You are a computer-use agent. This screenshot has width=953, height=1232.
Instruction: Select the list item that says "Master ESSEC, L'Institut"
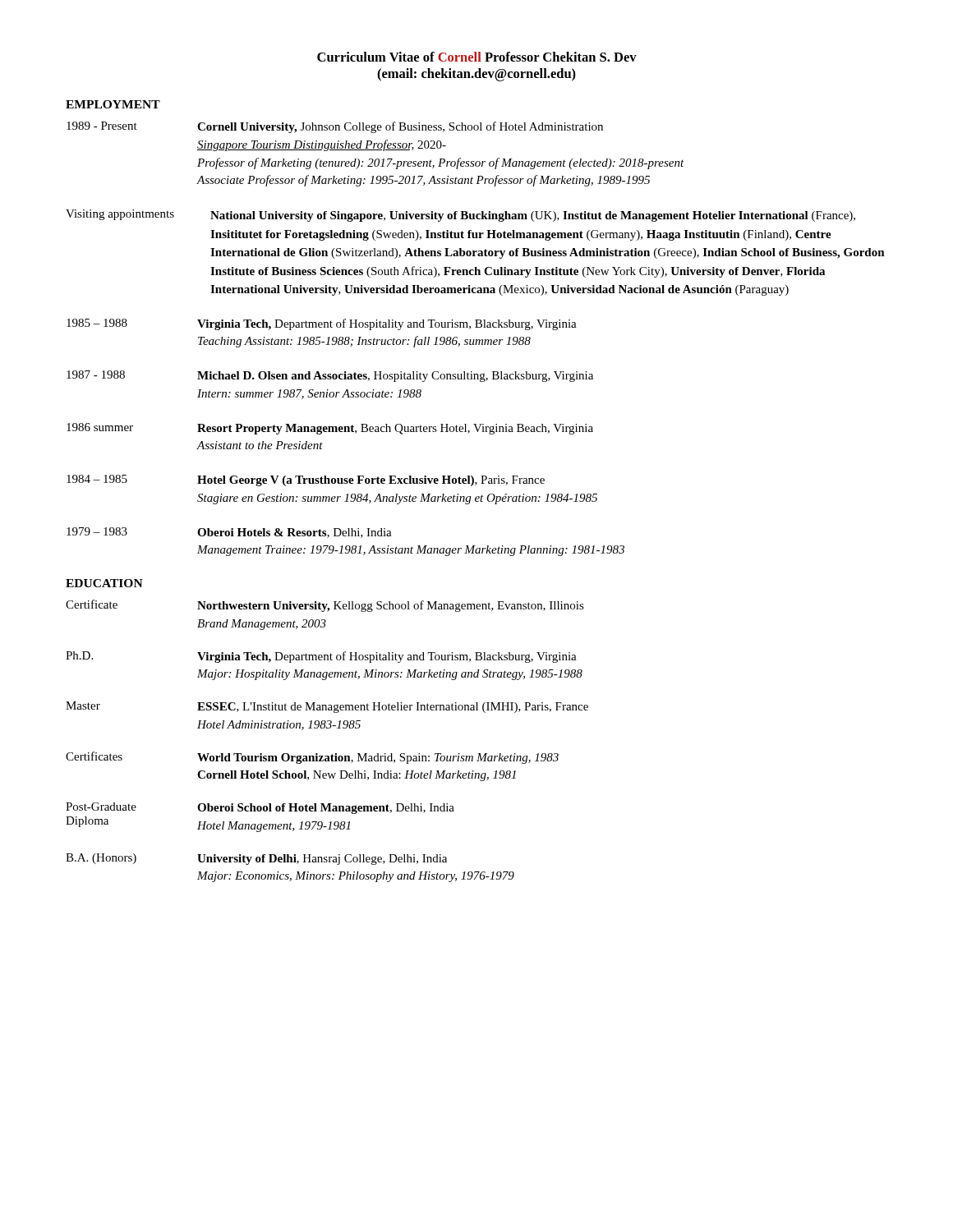coord(476,716)
